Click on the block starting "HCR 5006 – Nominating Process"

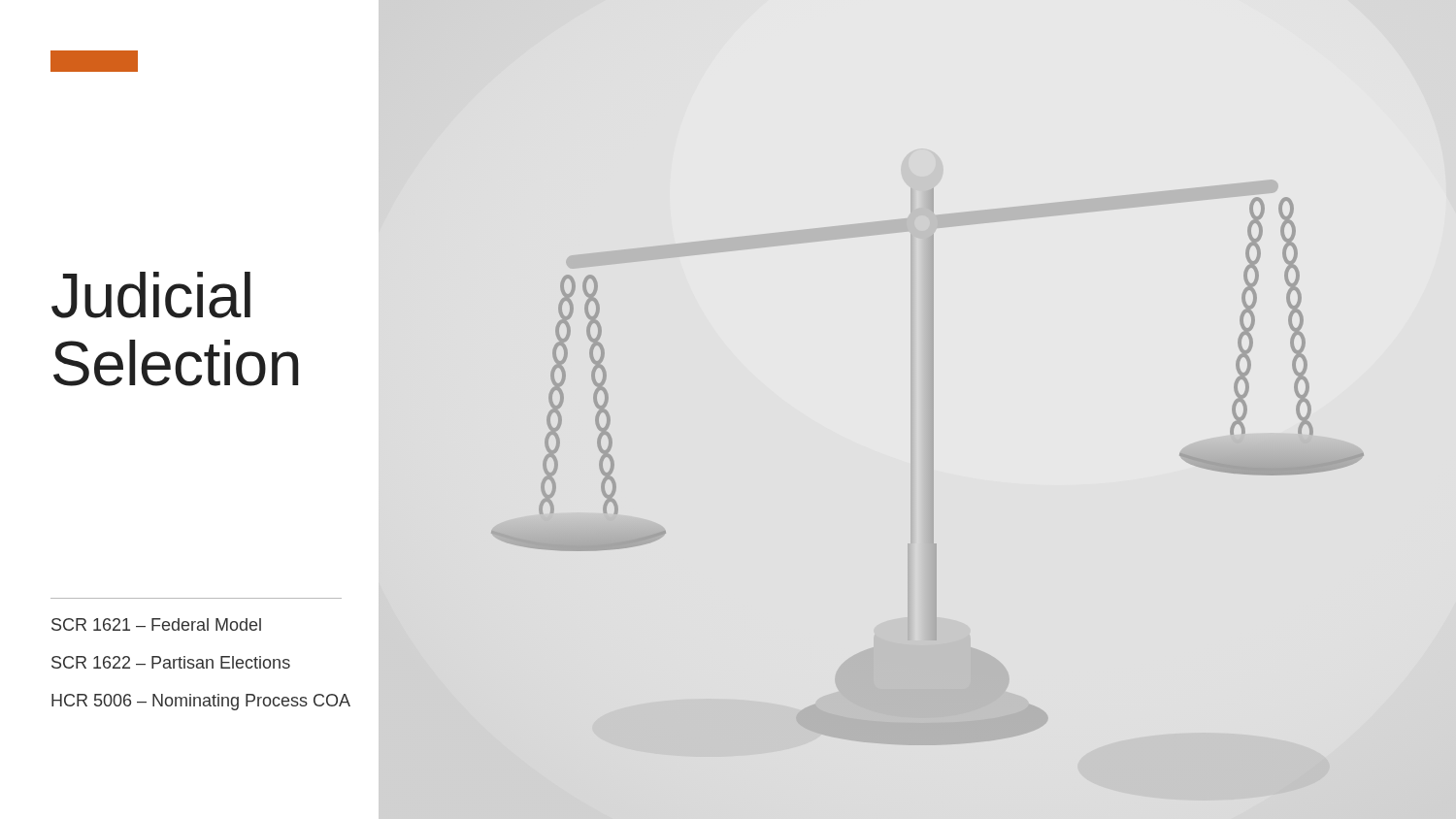point(201,701)
